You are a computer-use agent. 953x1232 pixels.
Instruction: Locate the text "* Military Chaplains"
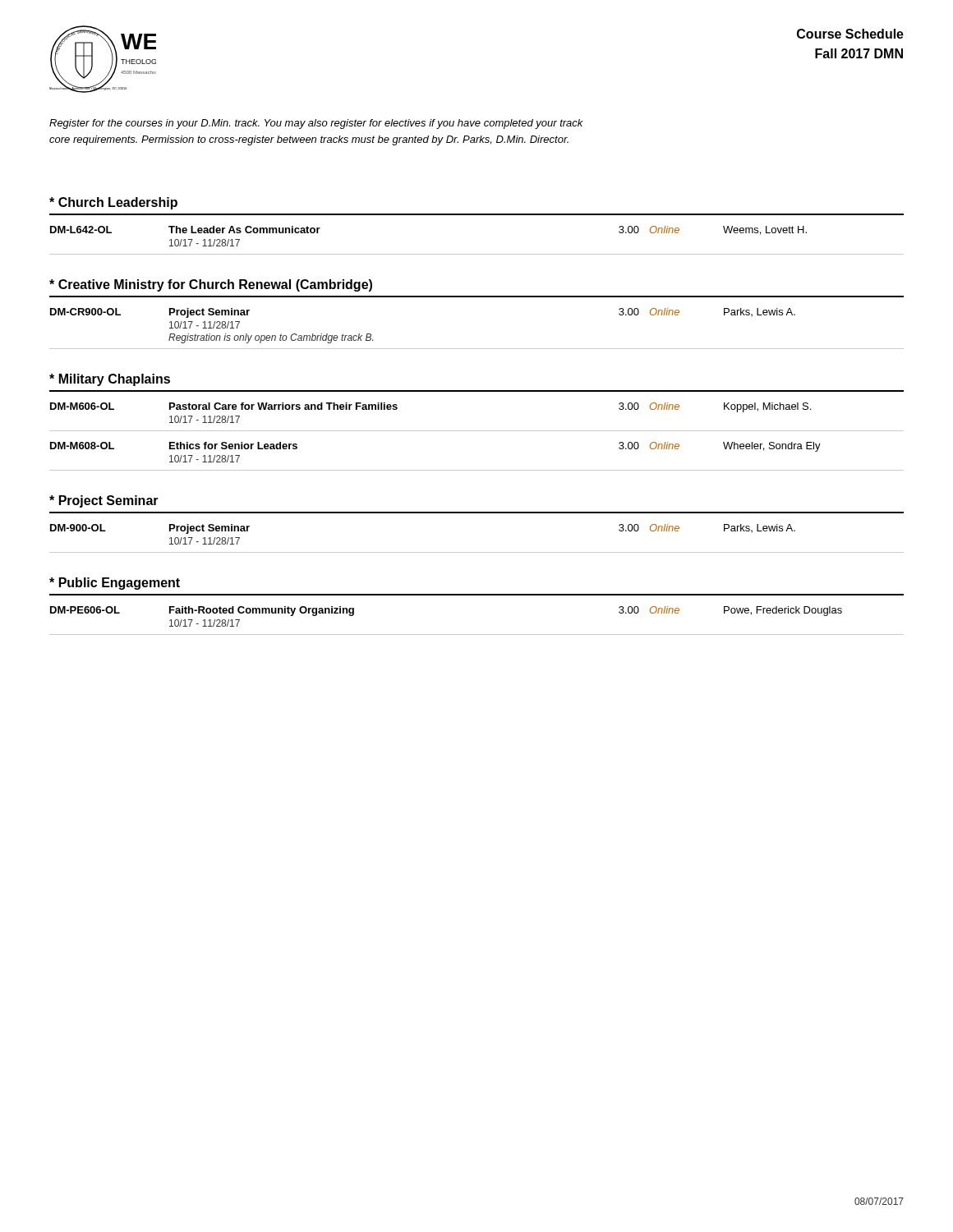click(110, 379)
